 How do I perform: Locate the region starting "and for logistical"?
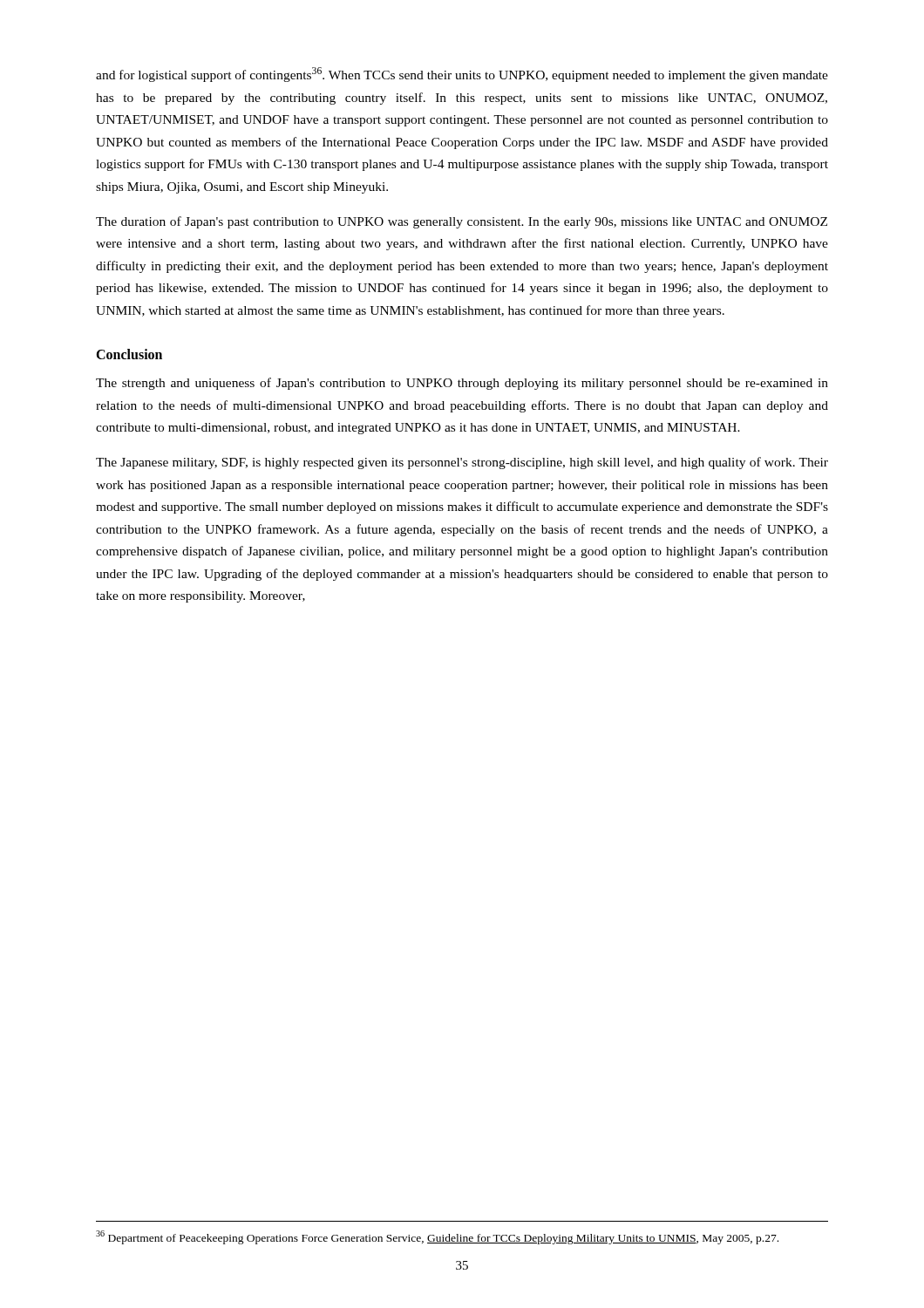coord(462,130)
